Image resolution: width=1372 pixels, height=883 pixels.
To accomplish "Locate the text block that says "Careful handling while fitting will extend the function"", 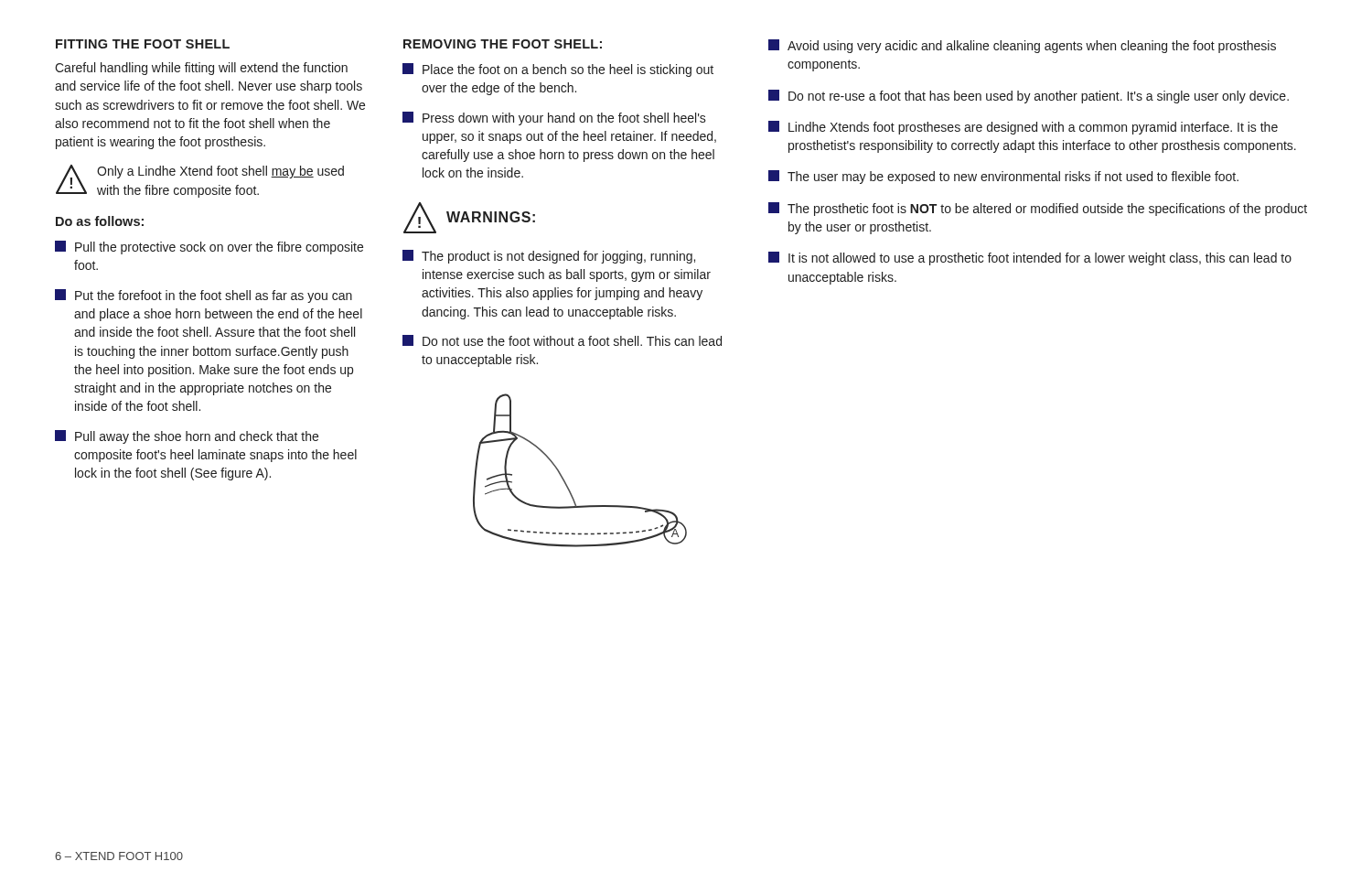I will coord(210,105).
